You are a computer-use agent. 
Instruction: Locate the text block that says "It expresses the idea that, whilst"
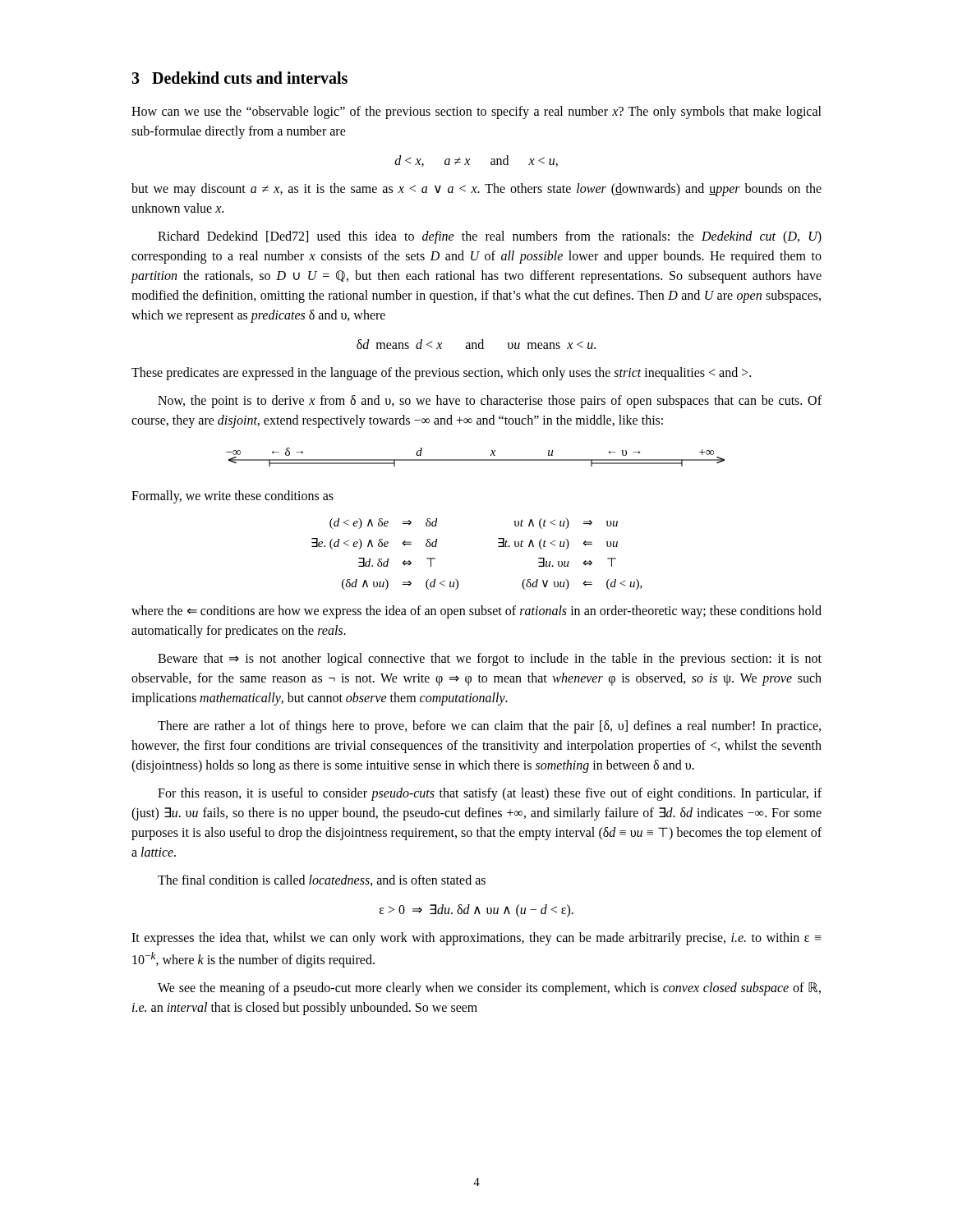[x=476, y=949]
